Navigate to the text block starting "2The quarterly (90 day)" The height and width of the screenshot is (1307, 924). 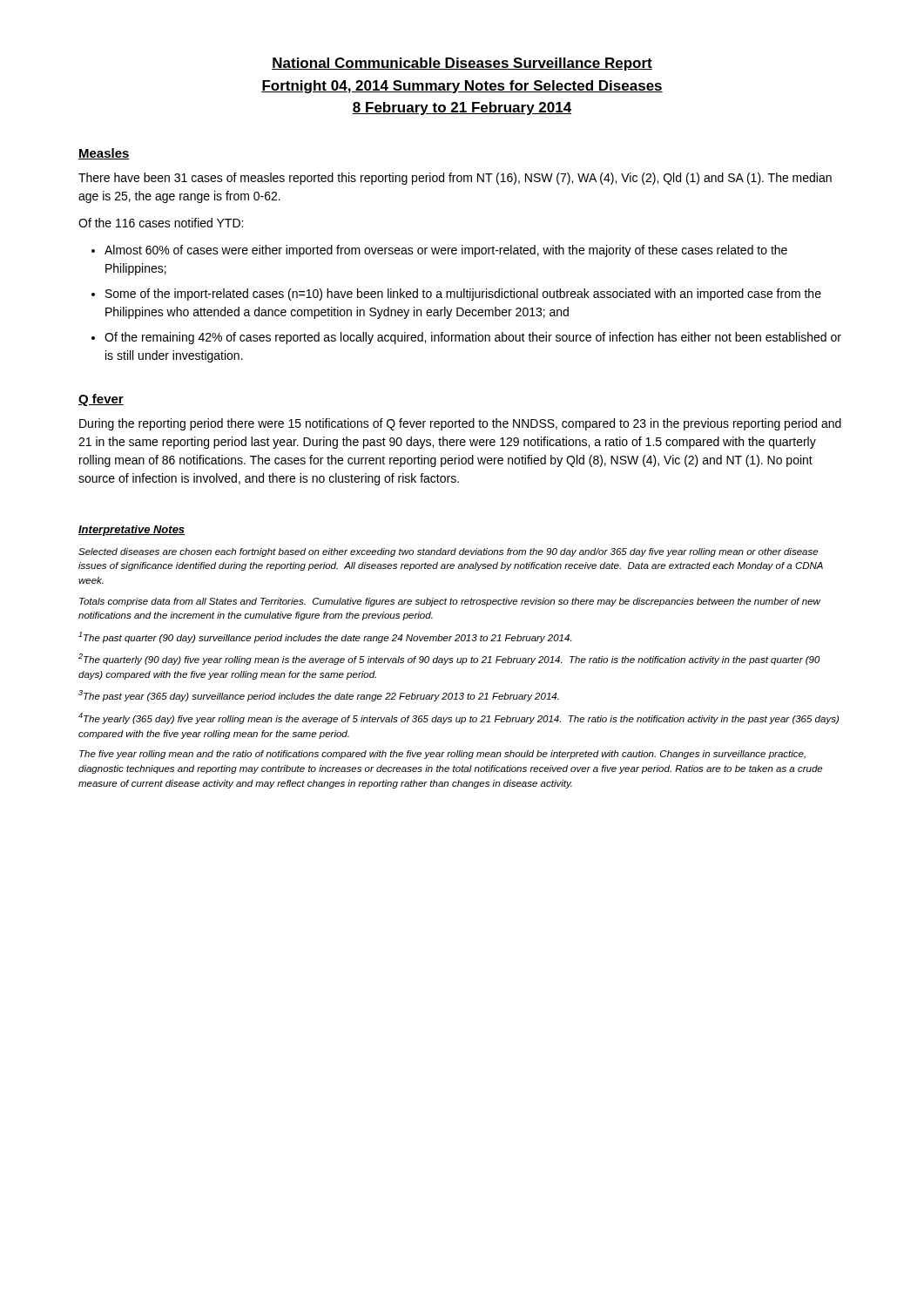pos(449,666)
